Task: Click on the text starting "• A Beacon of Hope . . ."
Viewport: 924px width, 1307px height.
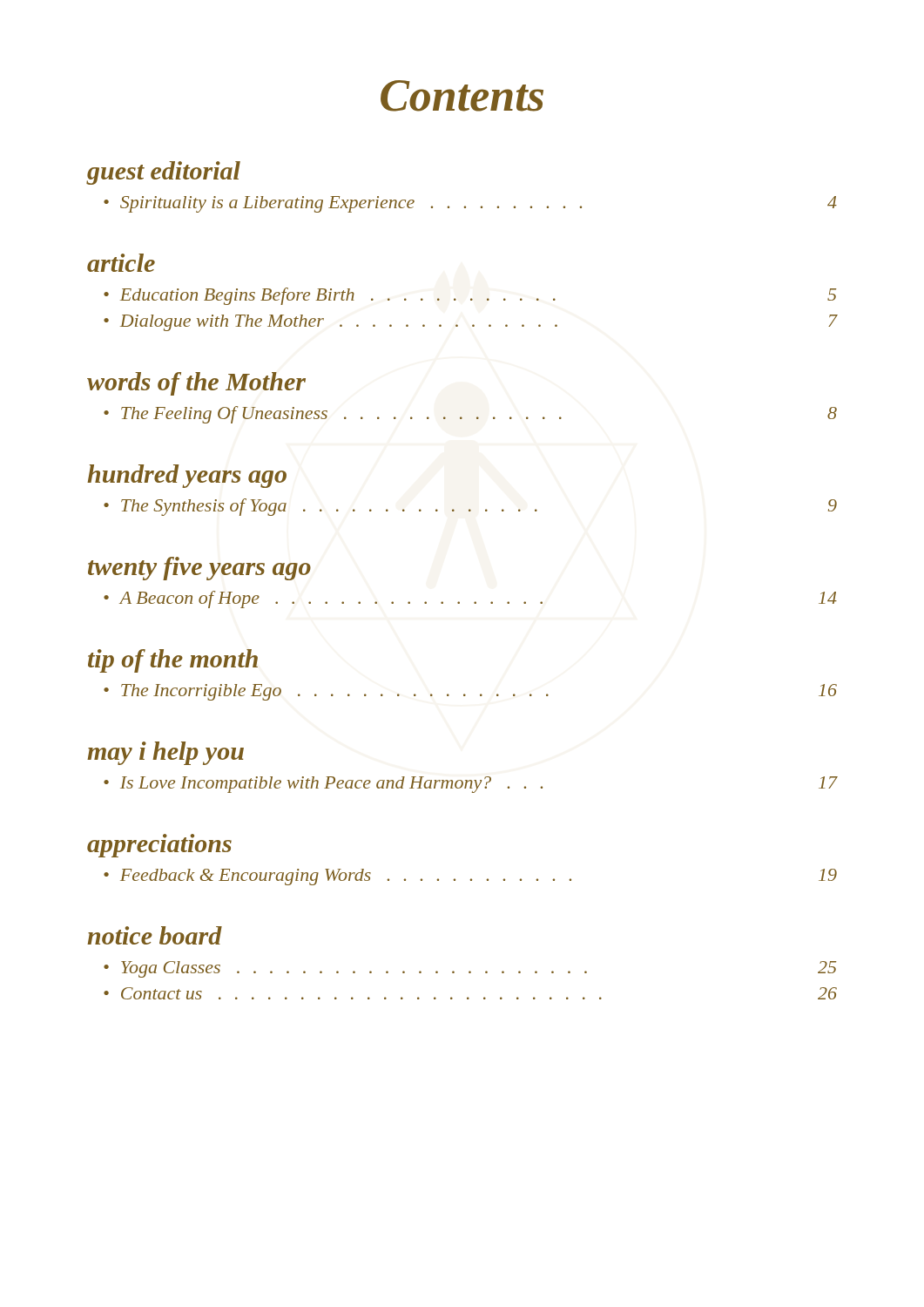Action: coord(470,598)
